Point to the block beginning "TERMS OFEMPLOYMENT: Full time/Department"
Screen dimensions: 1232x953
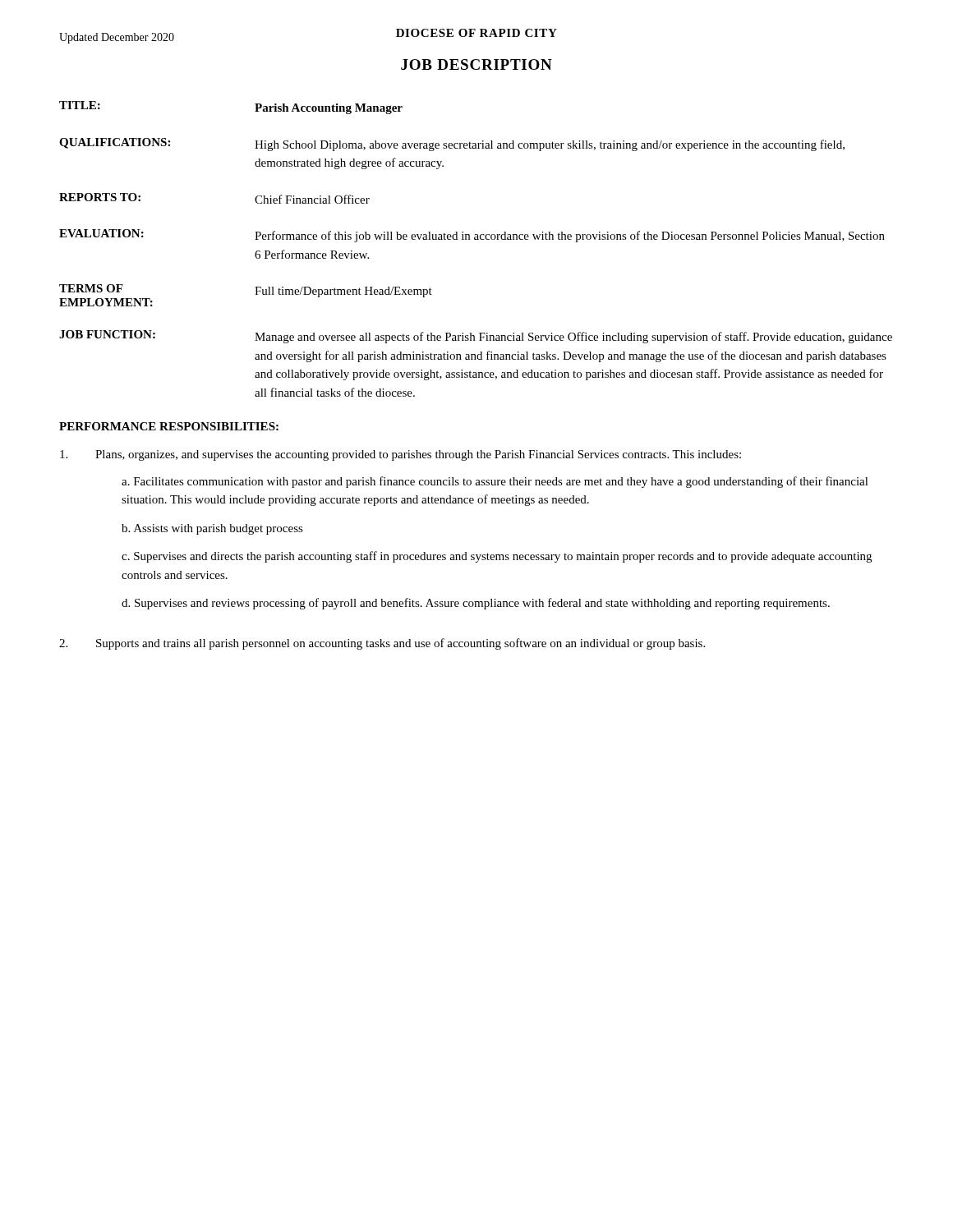coord(118,292)
